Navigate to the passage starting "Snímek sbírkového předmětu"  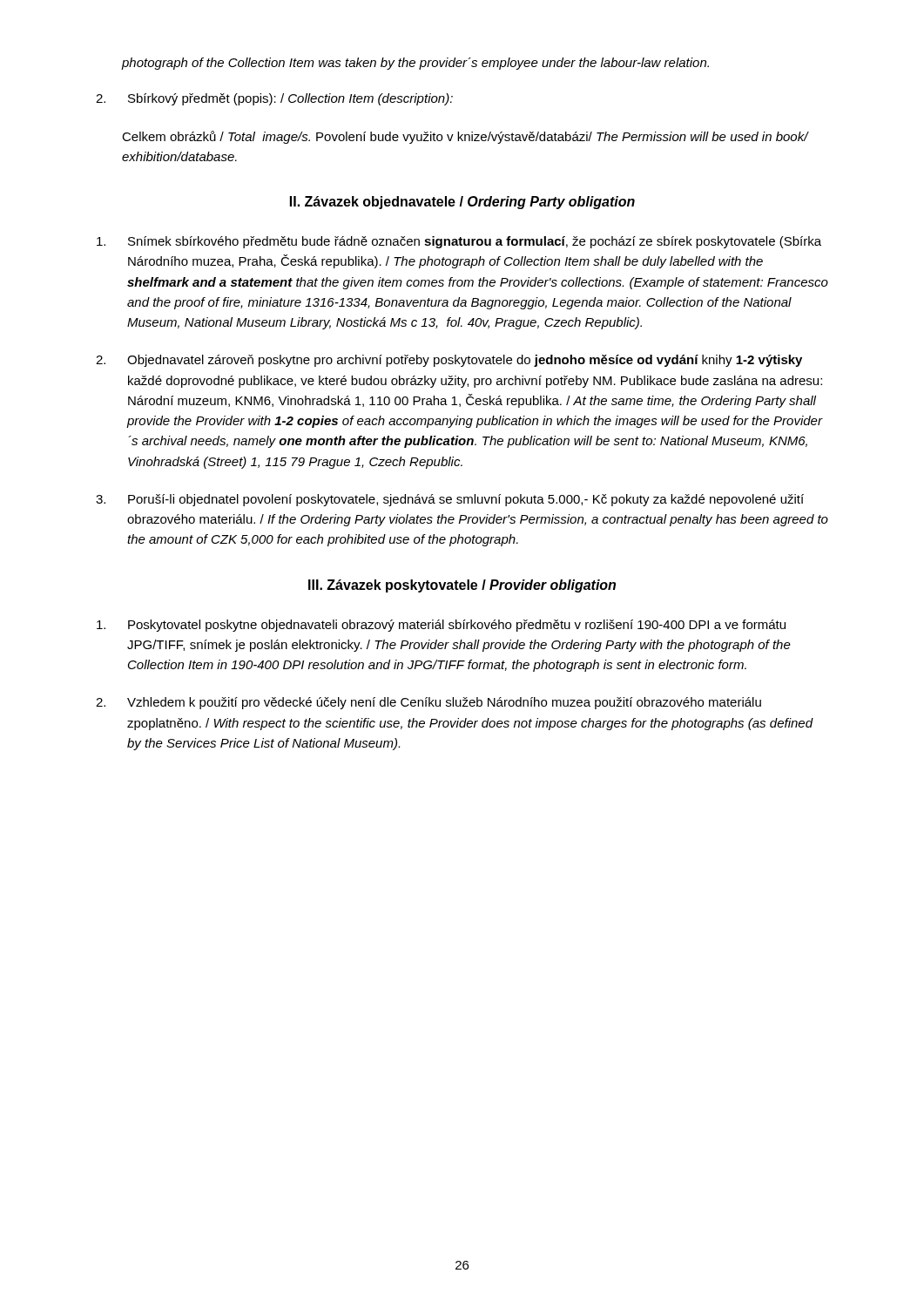462,282
